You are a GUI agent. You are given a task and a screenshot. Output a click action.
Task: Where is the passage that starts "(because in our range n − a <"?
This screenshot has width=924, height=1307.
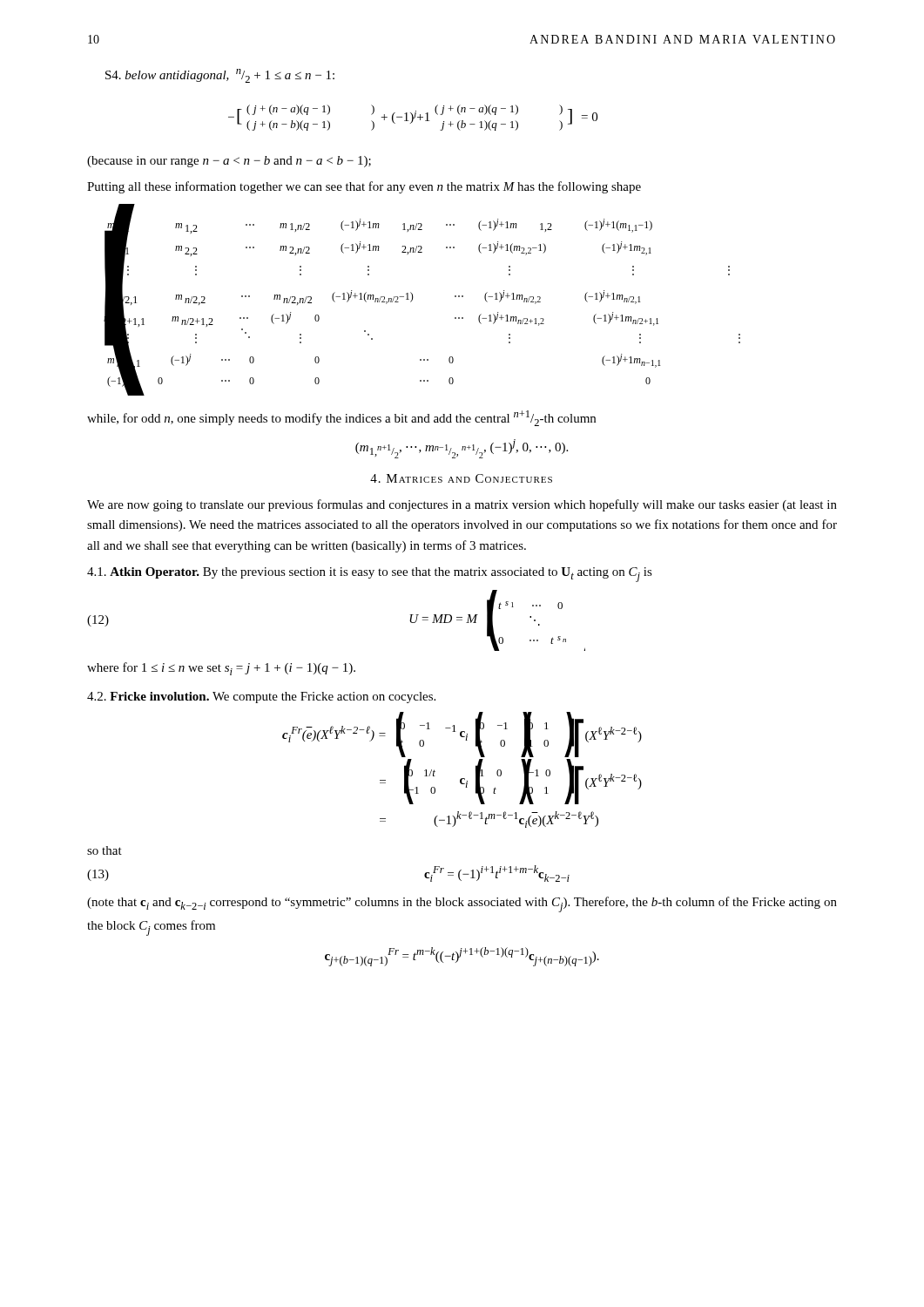229,160
